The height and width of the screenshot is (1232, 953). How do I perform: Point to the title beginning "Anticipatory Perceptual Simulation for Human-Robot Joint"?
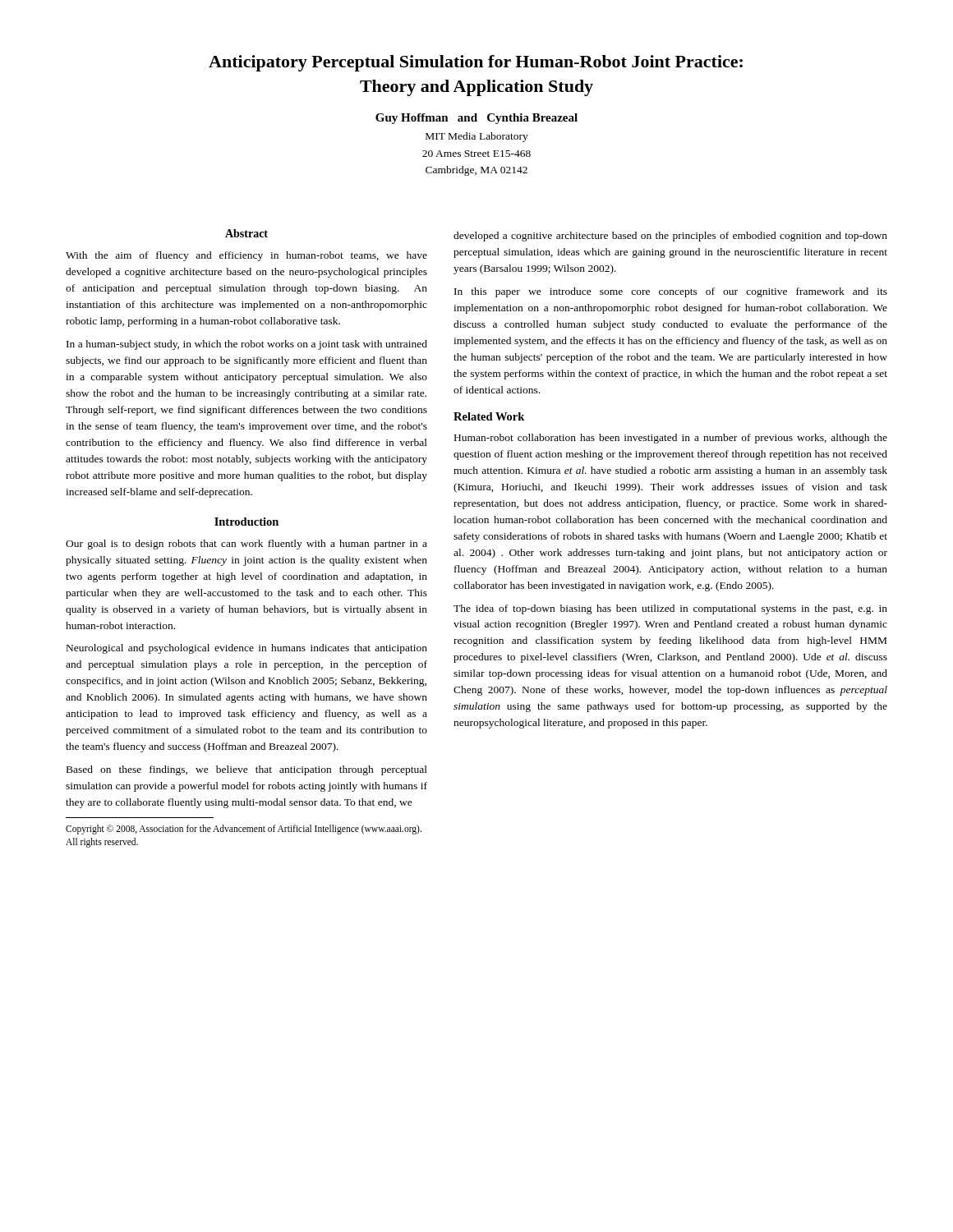(x=476, y=74)
